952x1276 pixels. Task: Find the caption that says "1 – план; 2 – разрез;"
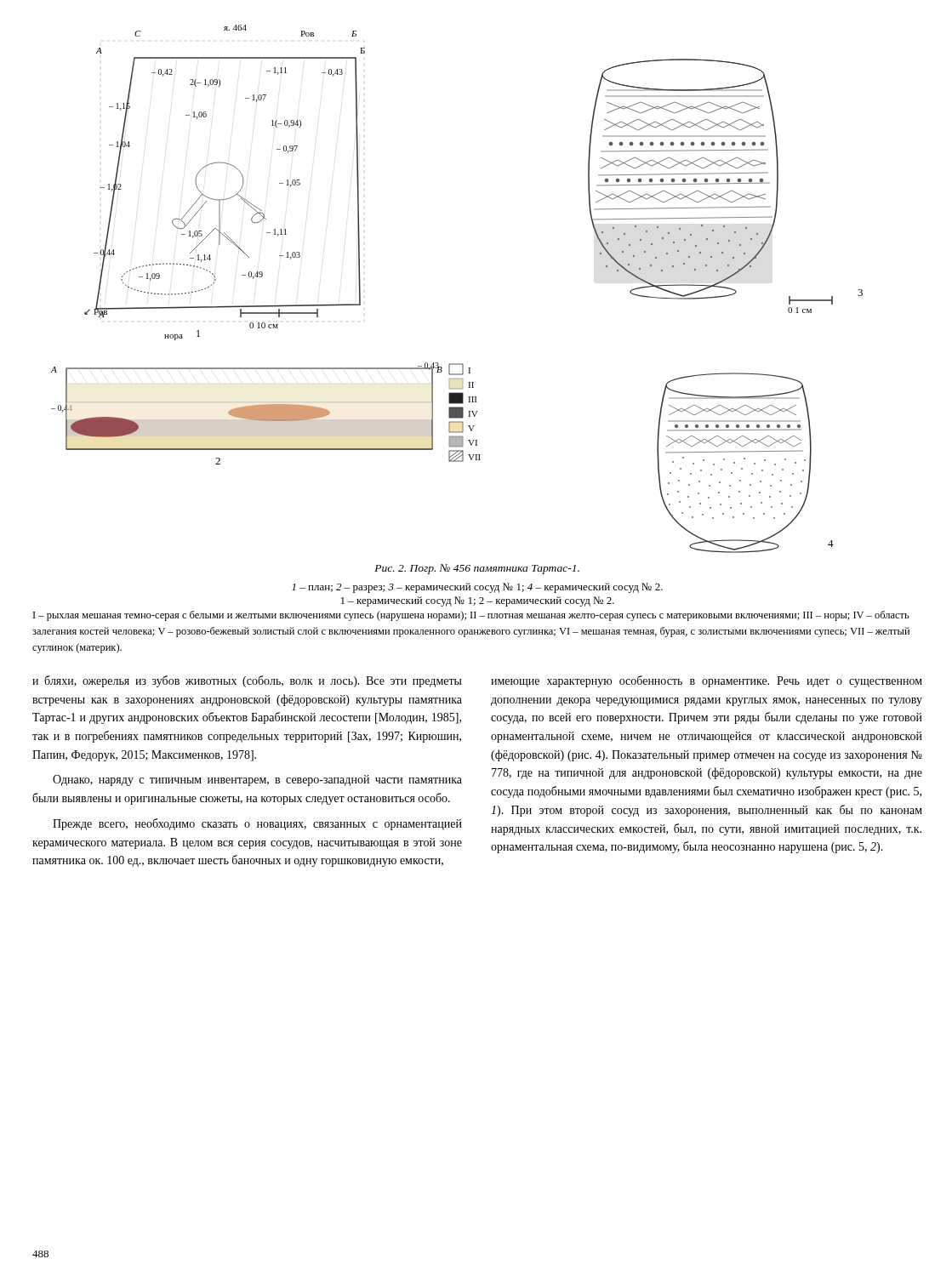pos(477,587)
